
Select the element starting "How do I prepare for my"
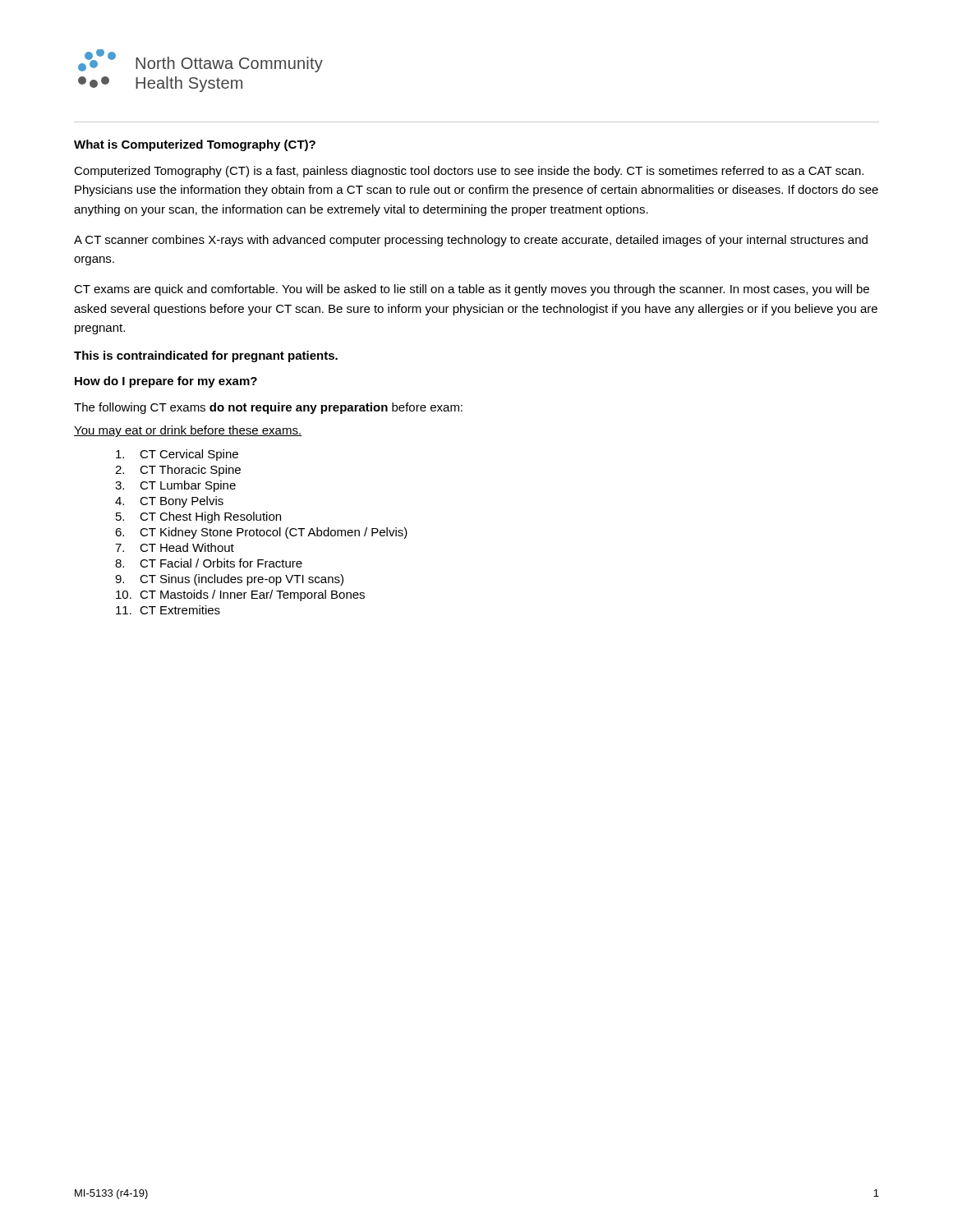166,381
